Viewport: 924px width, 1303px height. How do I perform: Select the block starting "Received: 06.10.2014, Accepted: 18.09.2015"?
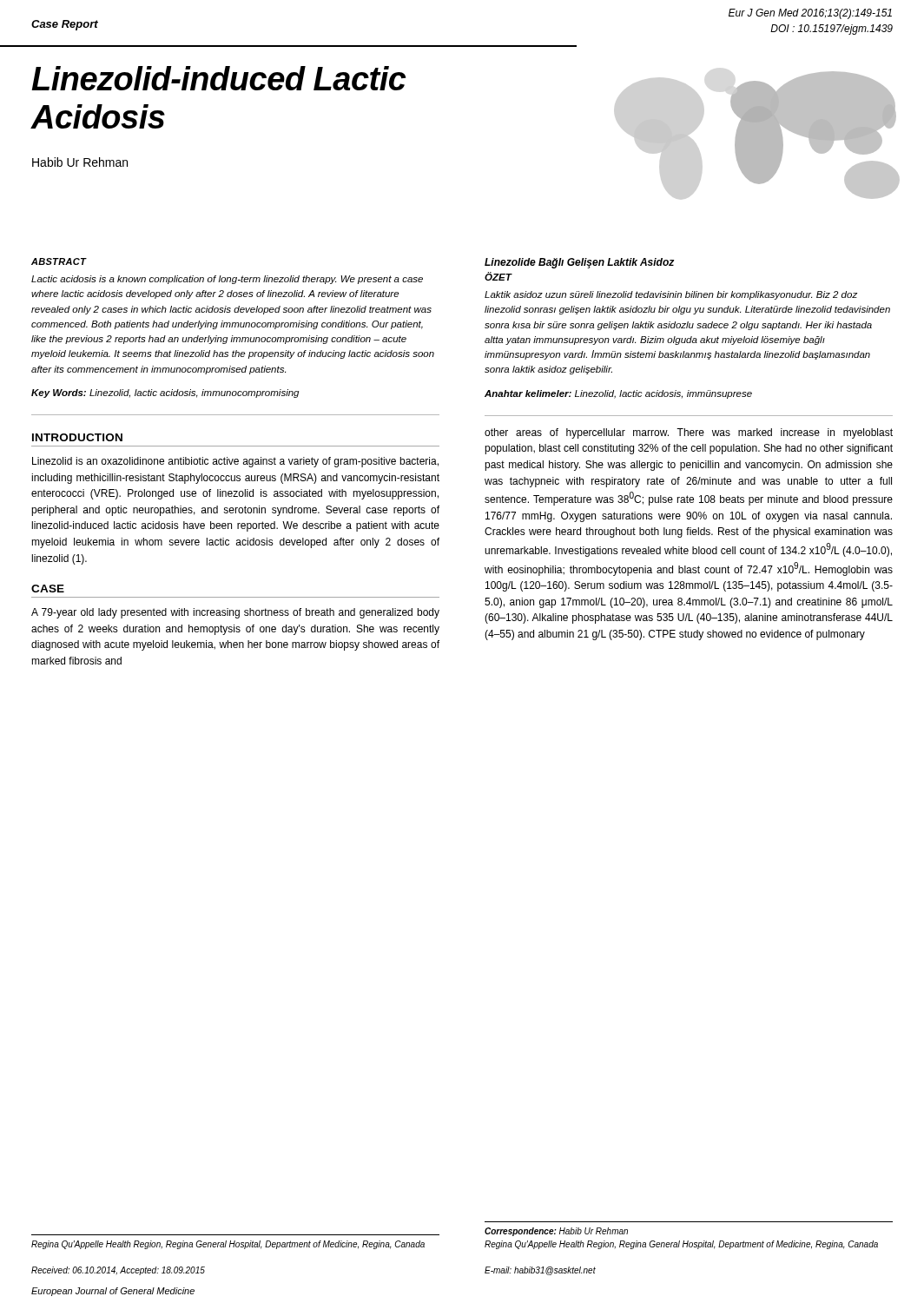(x=118, y=1270)
